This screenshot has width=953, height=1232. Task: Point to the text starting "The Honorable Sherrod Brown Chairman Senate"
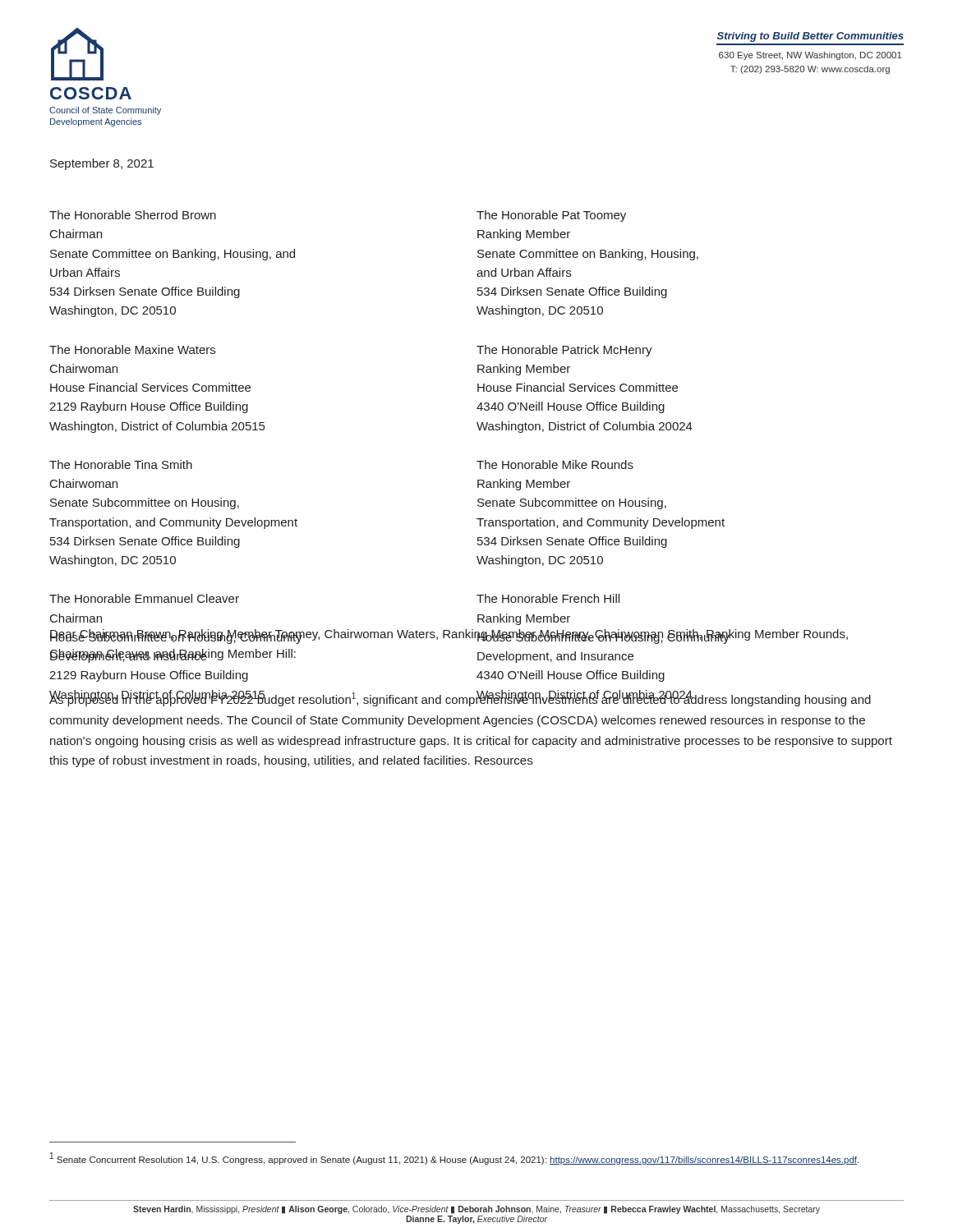[x=476, y=464]
